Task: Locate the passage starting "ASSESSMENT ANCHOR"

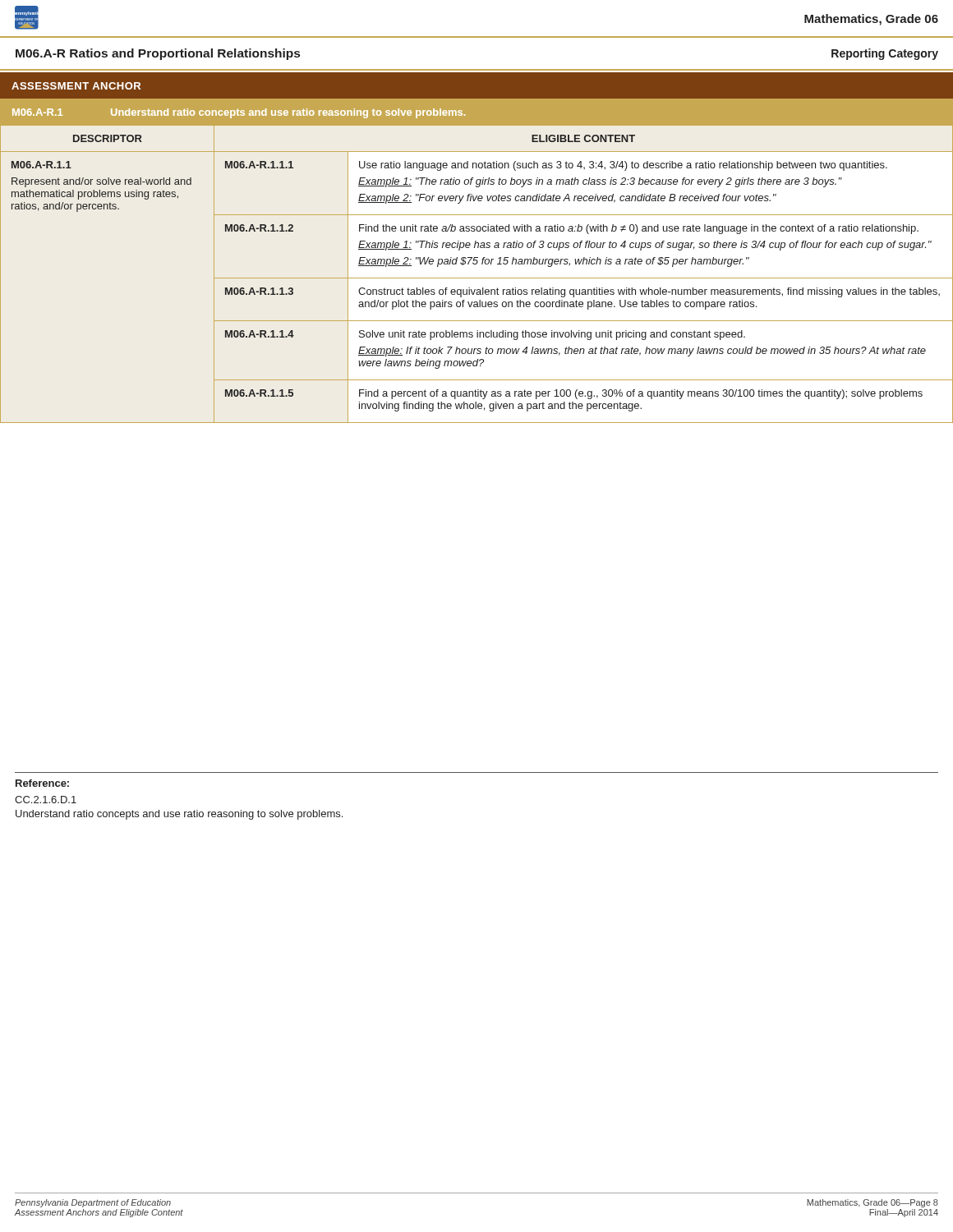Action: click(77, 85)
